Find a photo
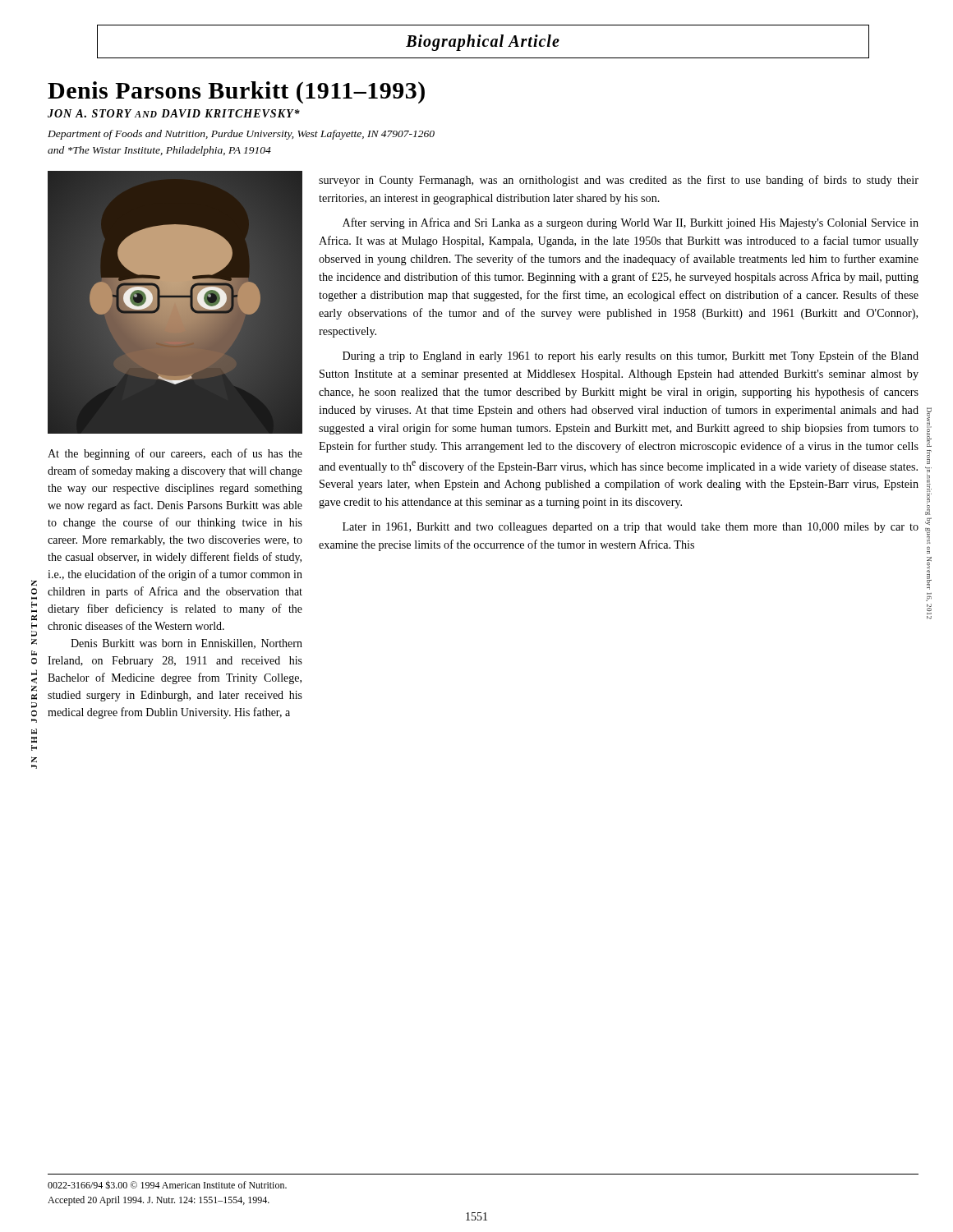Image resolution: width=953 pixels, height=1232 pixels. tap(175, 303)
